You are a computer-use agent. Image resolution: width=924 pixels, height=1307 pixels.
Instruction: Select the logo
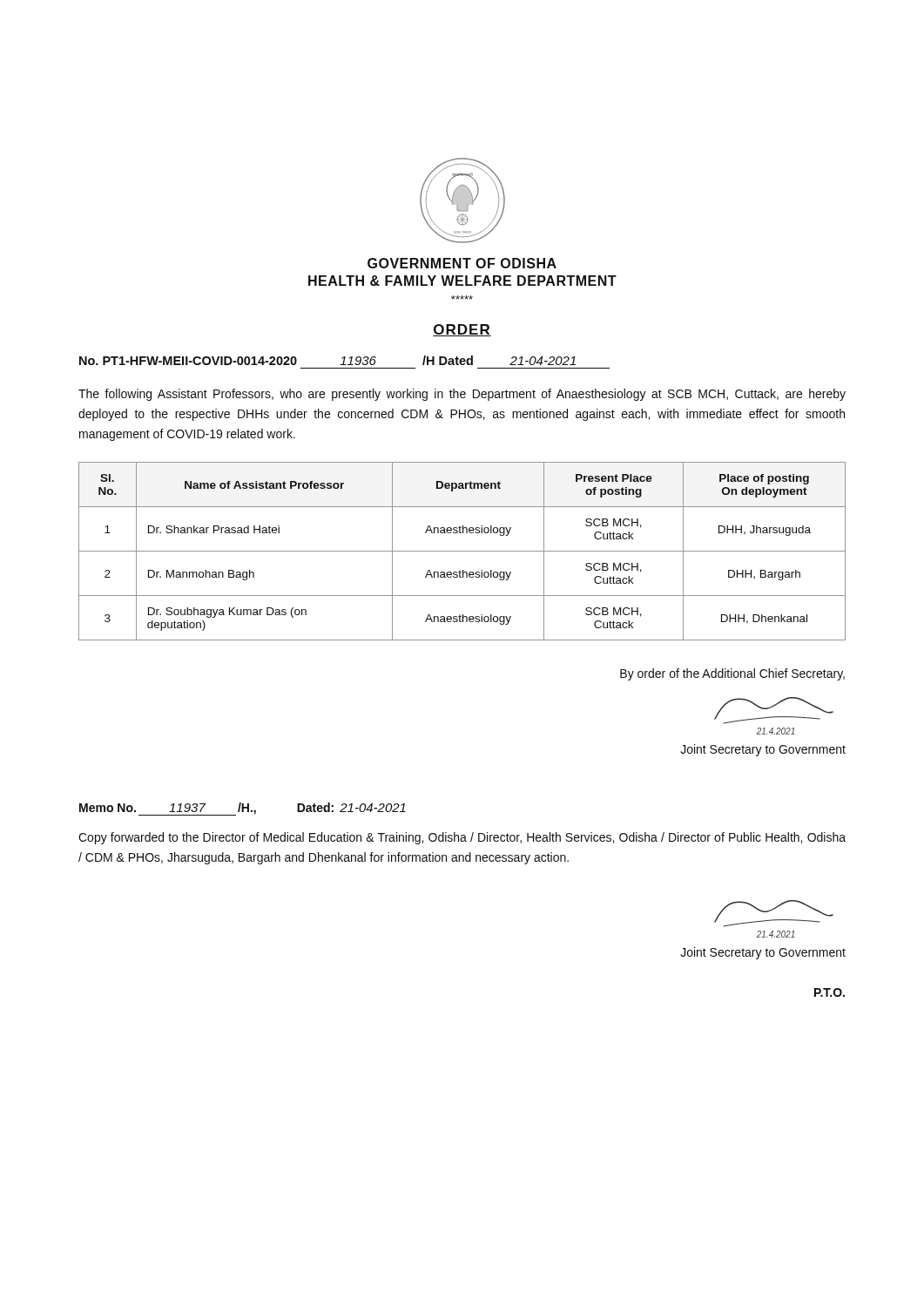[x=462, y=202]
